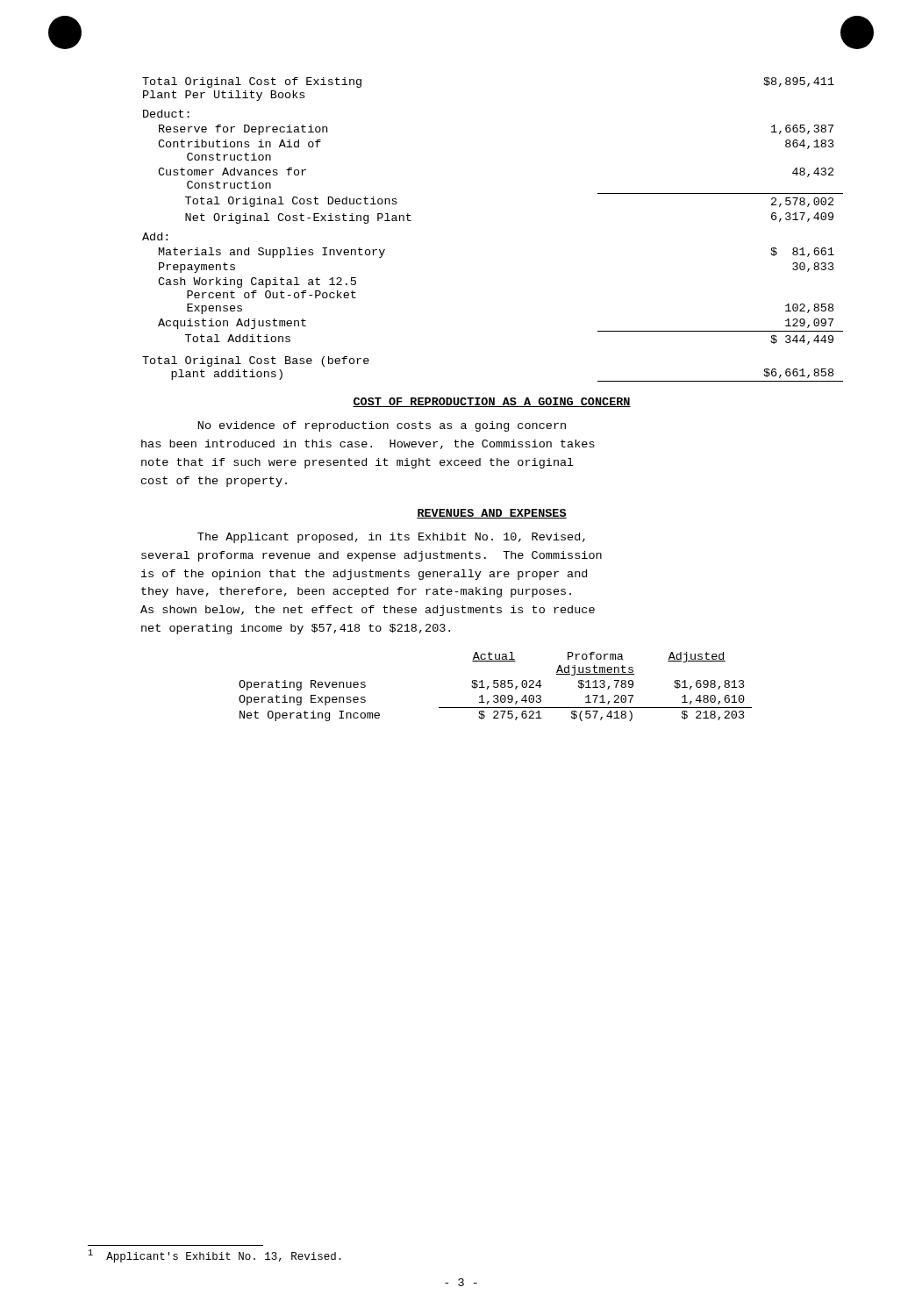Click on the text block with the text "As shown below, the net effect of"
Viewport: 922px width, 1316px height.
coord(368,610)
